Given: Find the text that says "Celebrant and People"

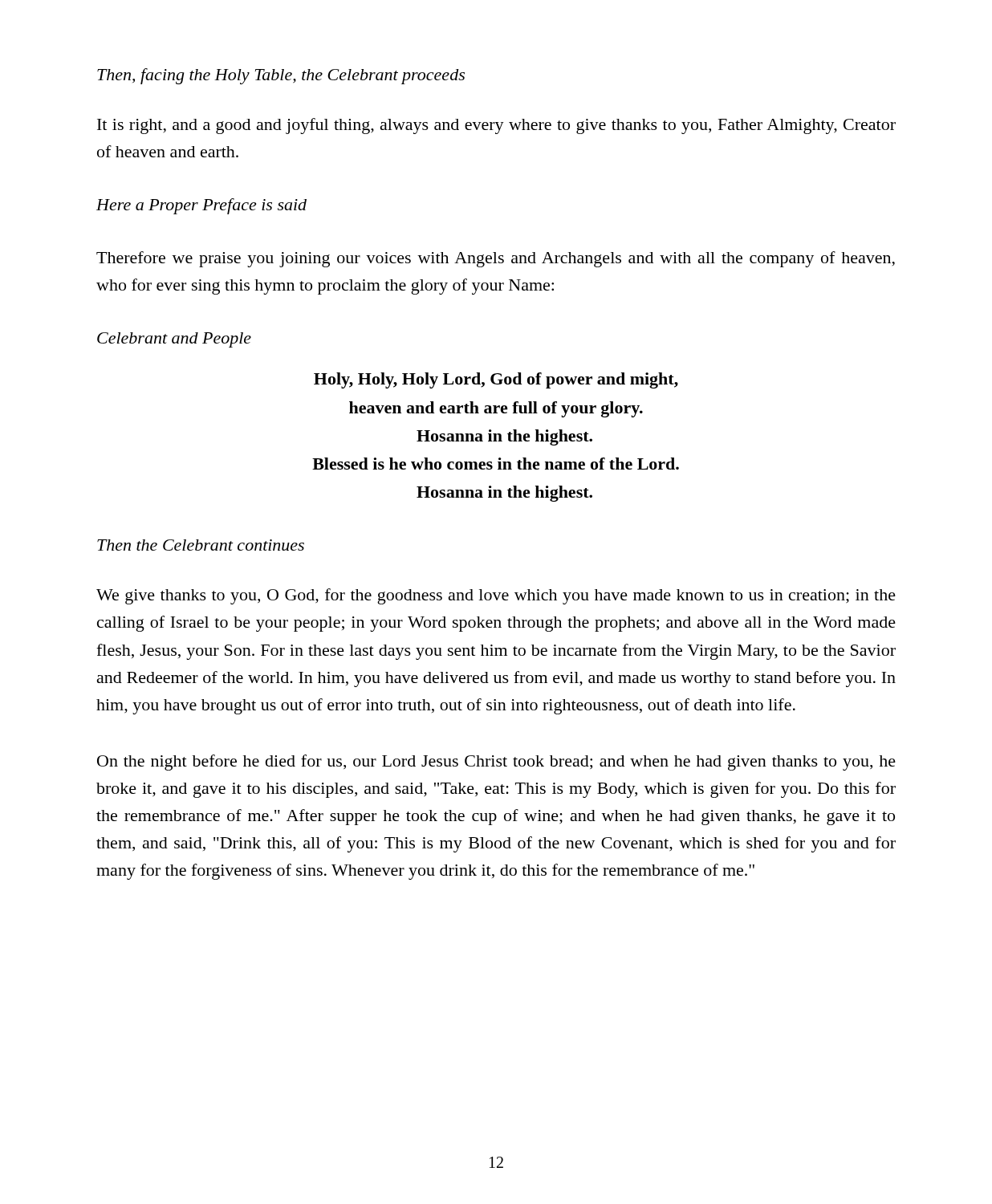Looking at the screenshot, I should click(x=174, y=338).
